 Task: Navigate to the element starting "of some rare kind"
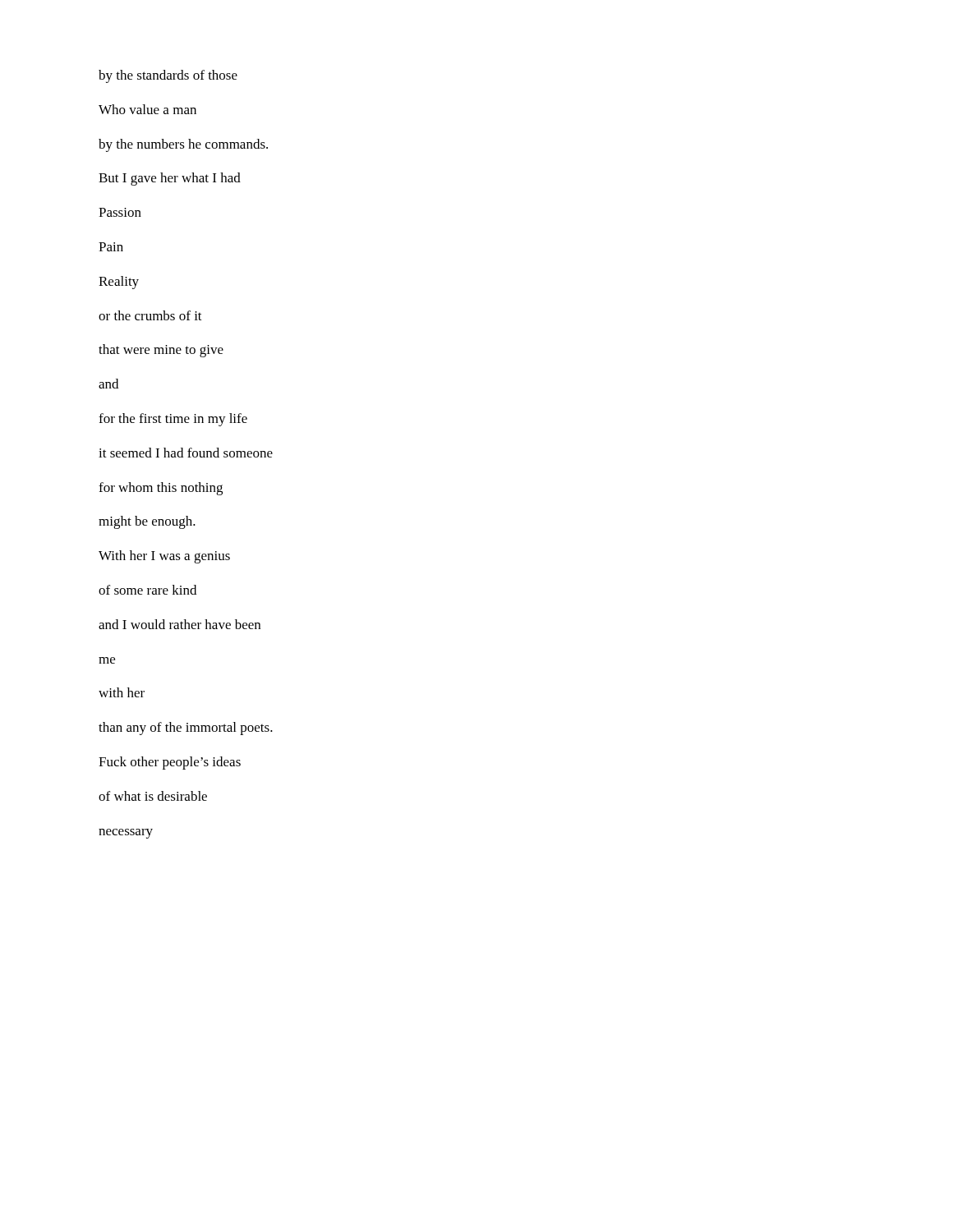148,590
